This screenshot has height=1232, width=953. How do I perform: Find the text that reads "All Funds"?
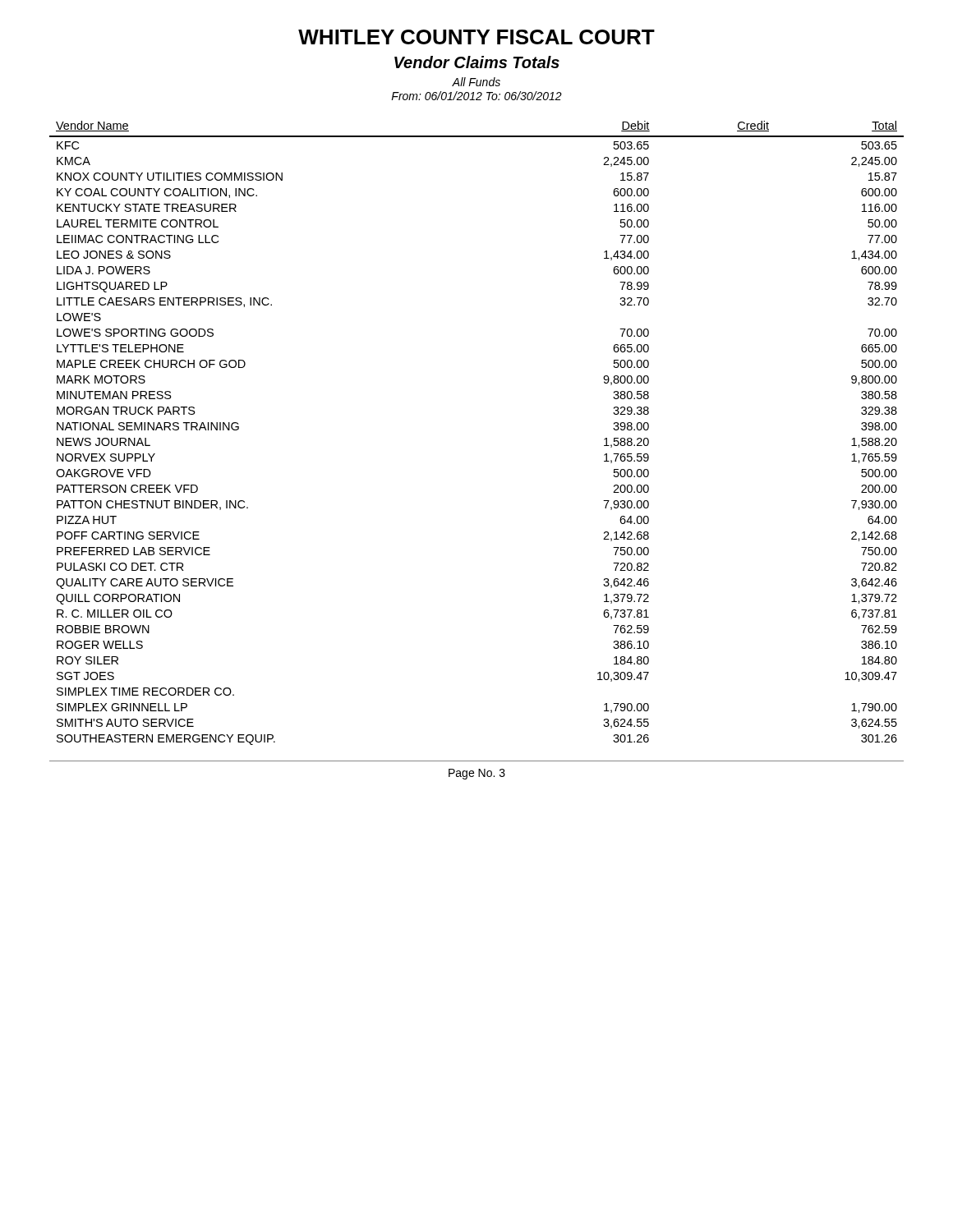tap(476, 82)
